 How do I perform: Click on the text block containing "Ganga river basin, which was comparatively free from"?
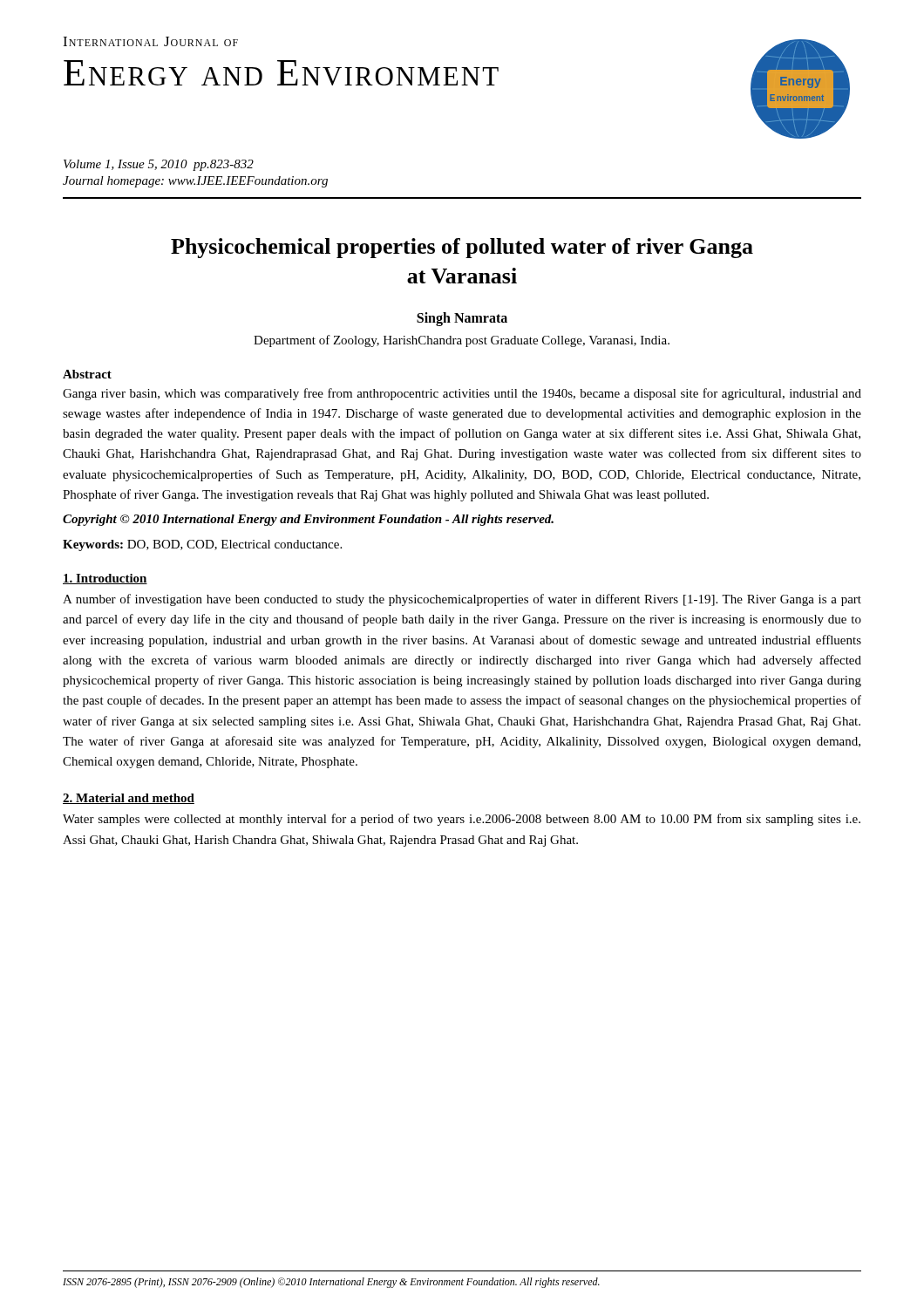[x=462, y=444]
